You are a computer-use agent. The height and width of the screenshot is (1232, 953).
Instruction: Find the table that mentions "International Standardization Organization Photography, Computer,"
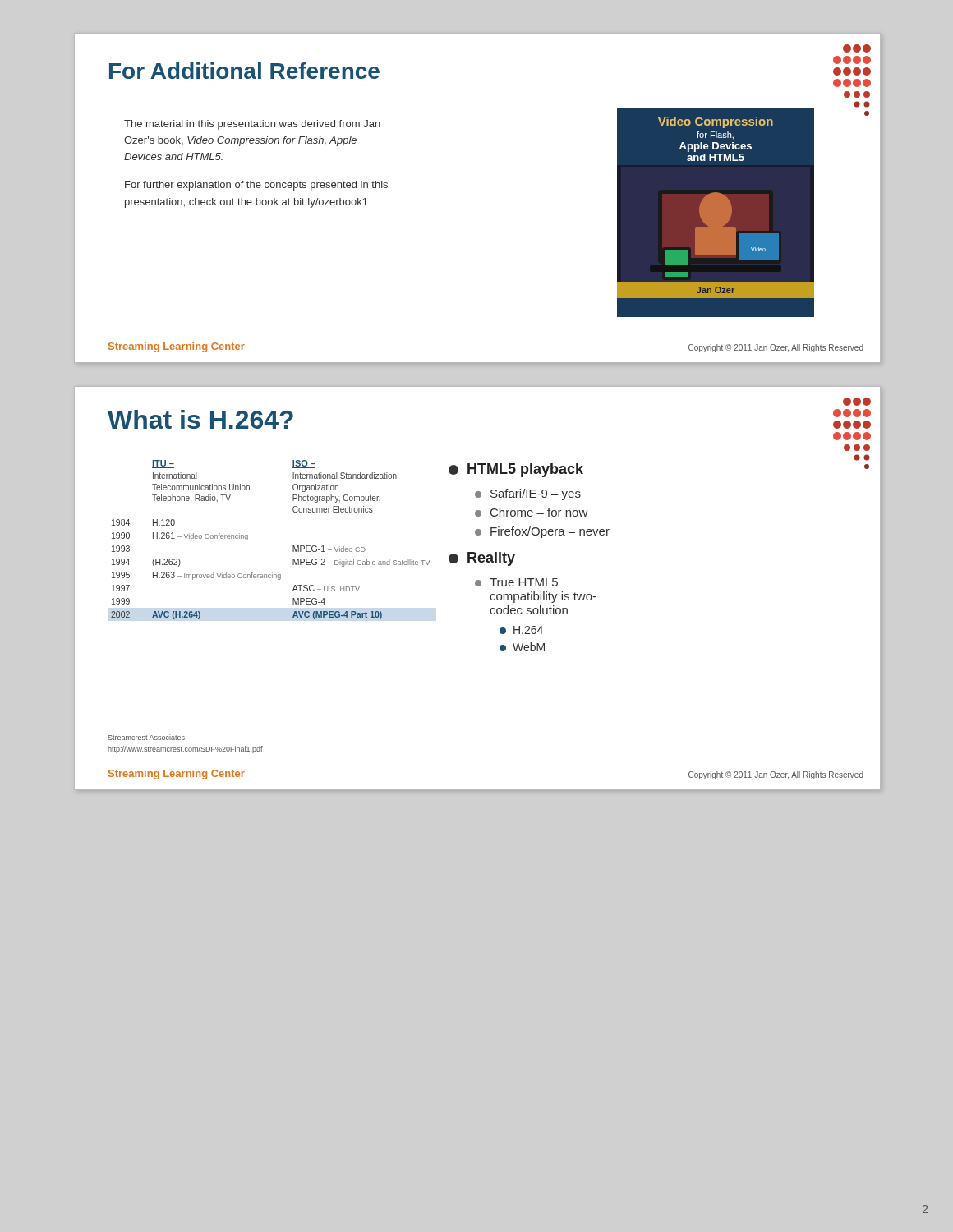(272, 539)
